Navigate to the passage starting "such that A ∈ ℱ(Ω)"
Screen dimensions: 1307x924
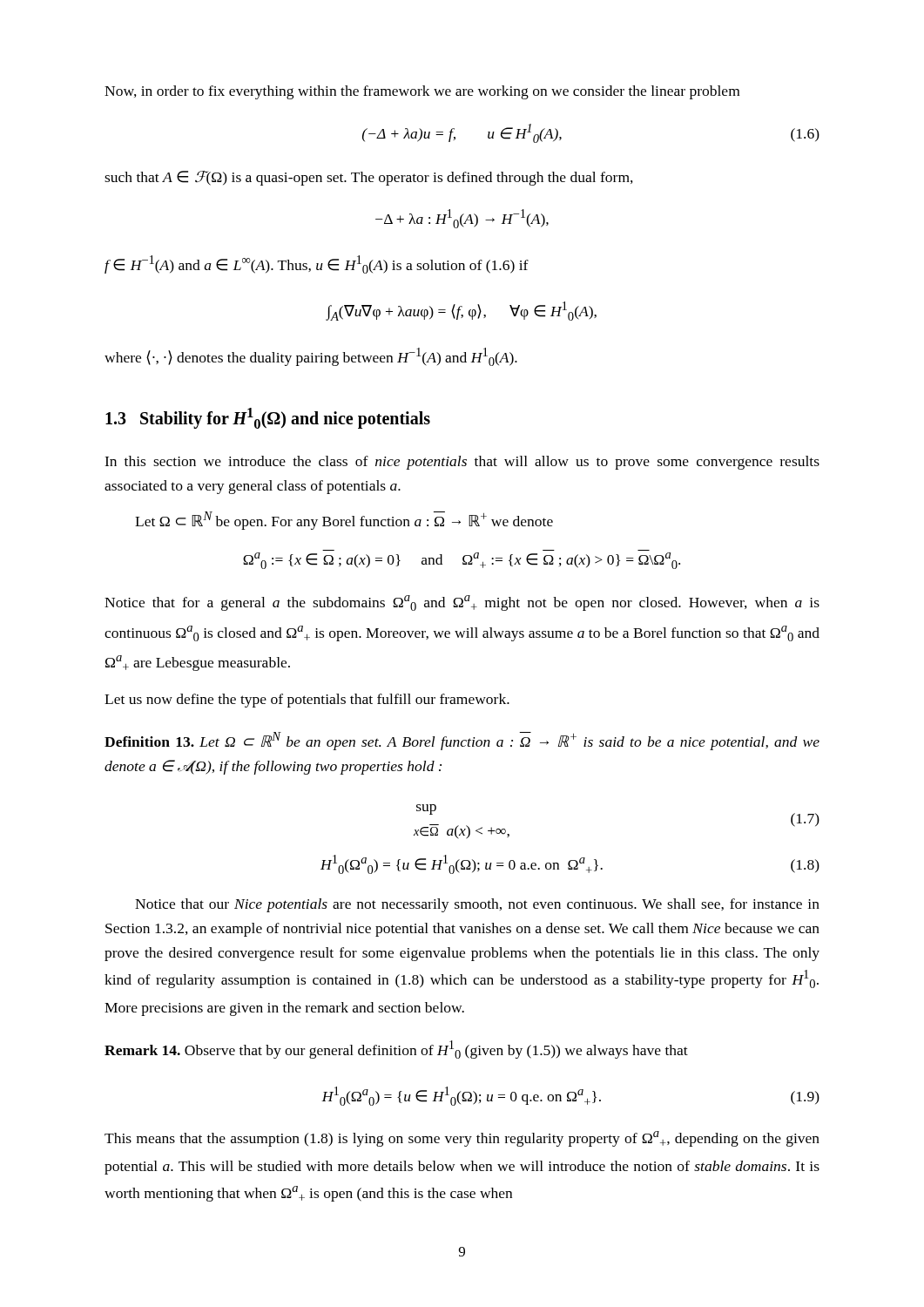pos(462,177)
